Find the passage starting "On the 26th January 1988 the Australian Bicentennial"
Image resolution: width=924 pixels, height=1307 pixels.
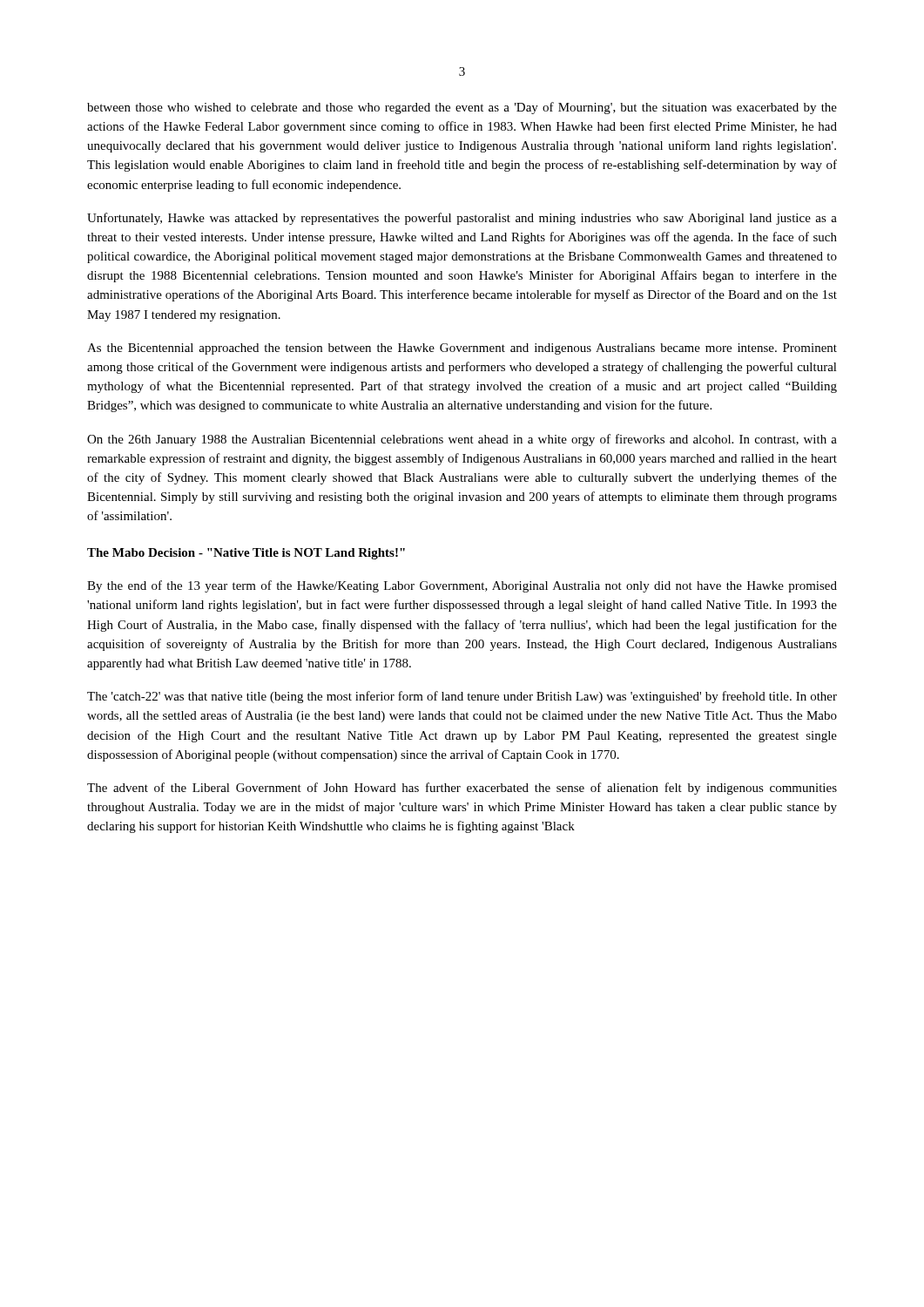coord(462,477)
